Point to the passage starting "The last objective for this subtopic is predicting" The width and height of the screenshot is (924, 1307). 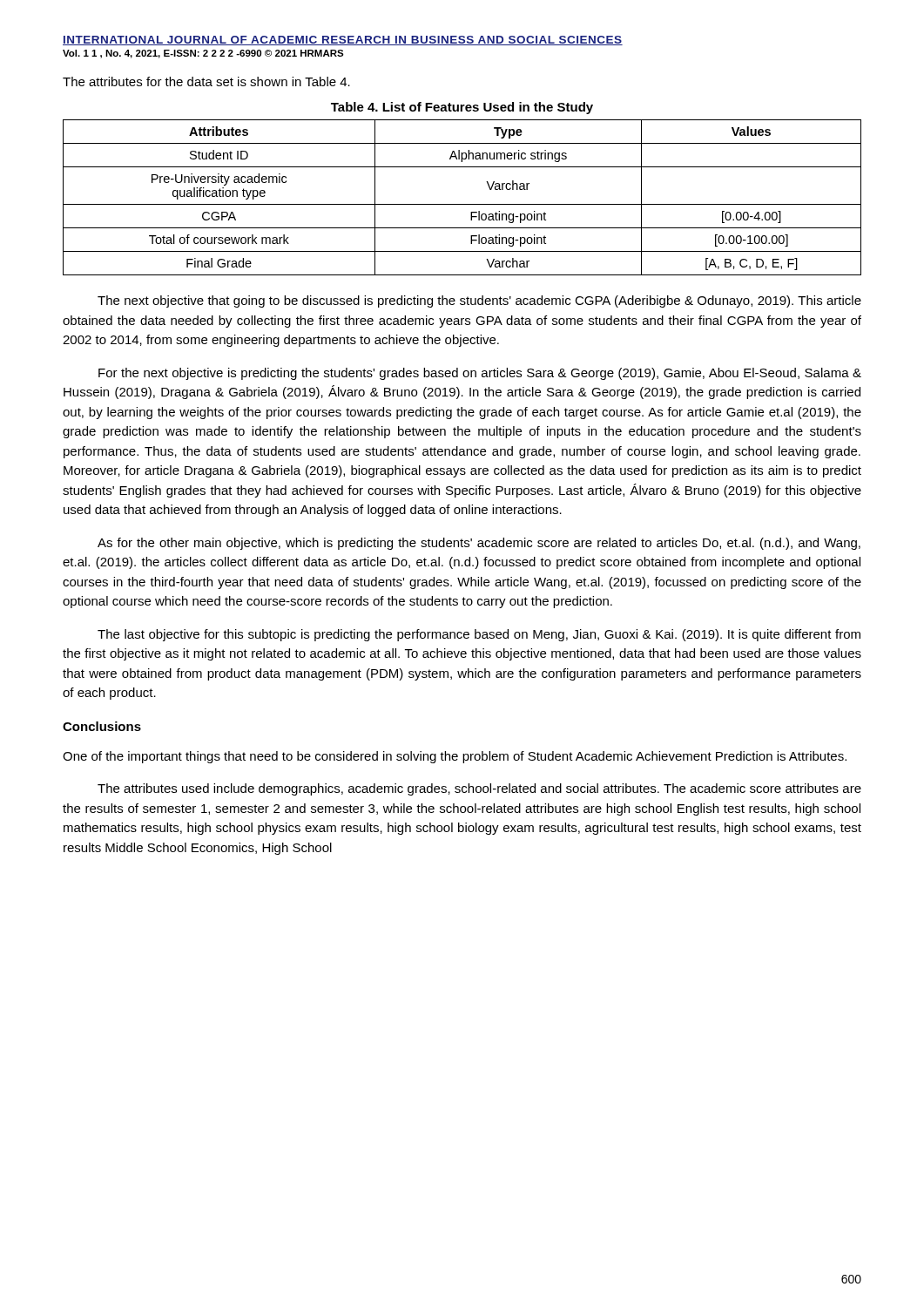tap(462, 664)
